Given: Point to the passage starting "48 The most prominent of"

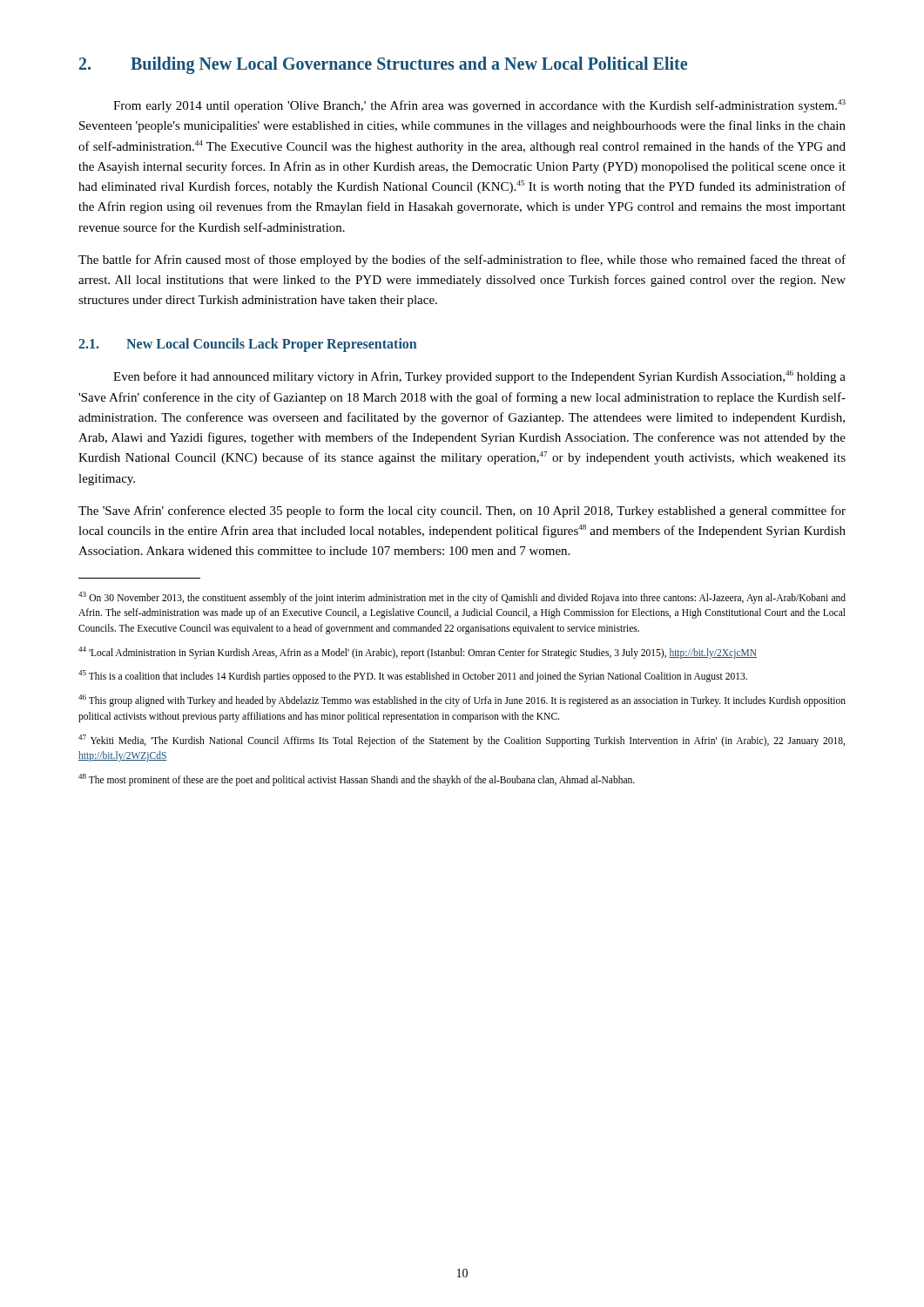Looking at the screenshot, I should (x=462, y=780).
